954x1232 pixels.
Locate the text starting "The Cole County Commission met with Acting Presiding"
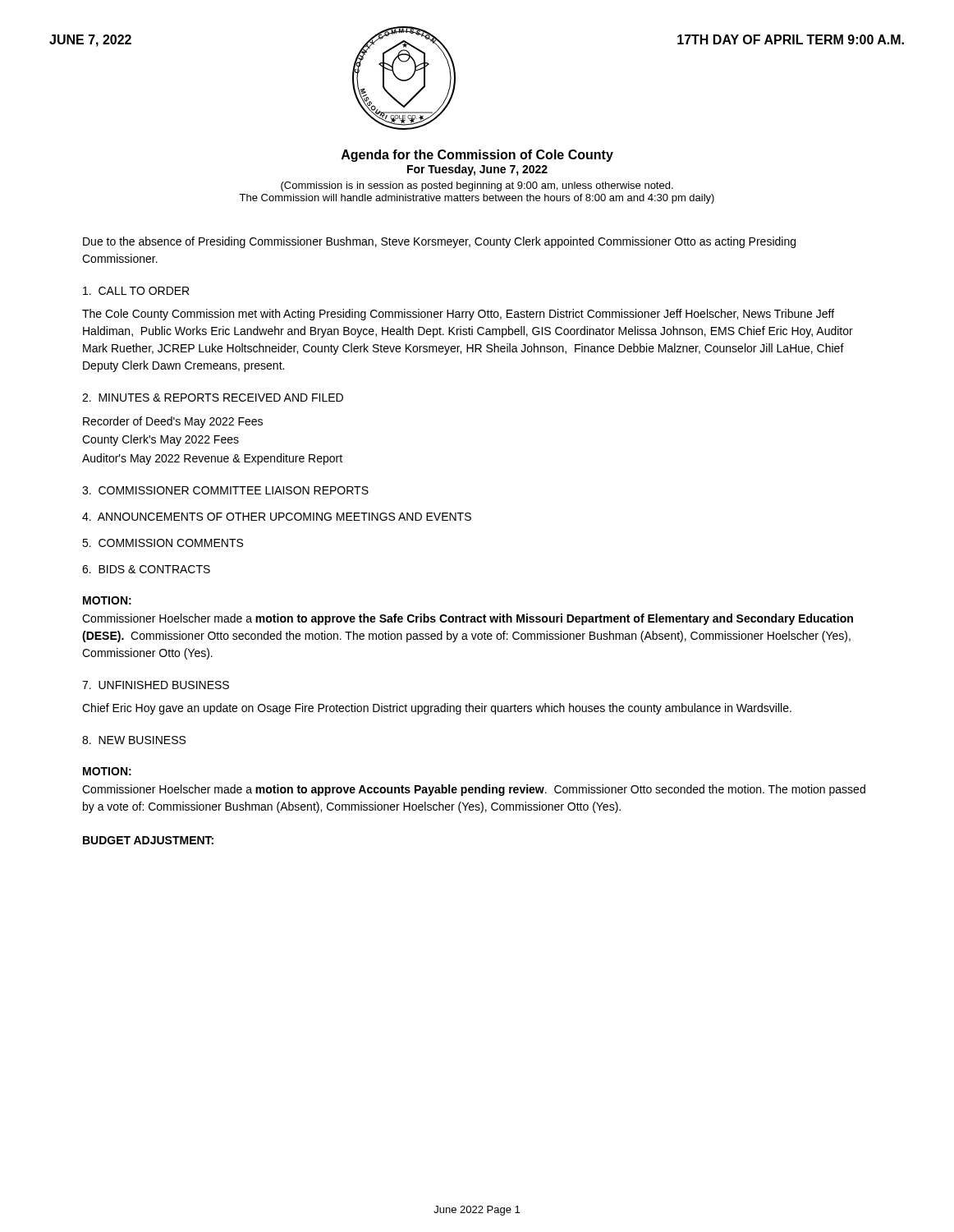(467, 340)
